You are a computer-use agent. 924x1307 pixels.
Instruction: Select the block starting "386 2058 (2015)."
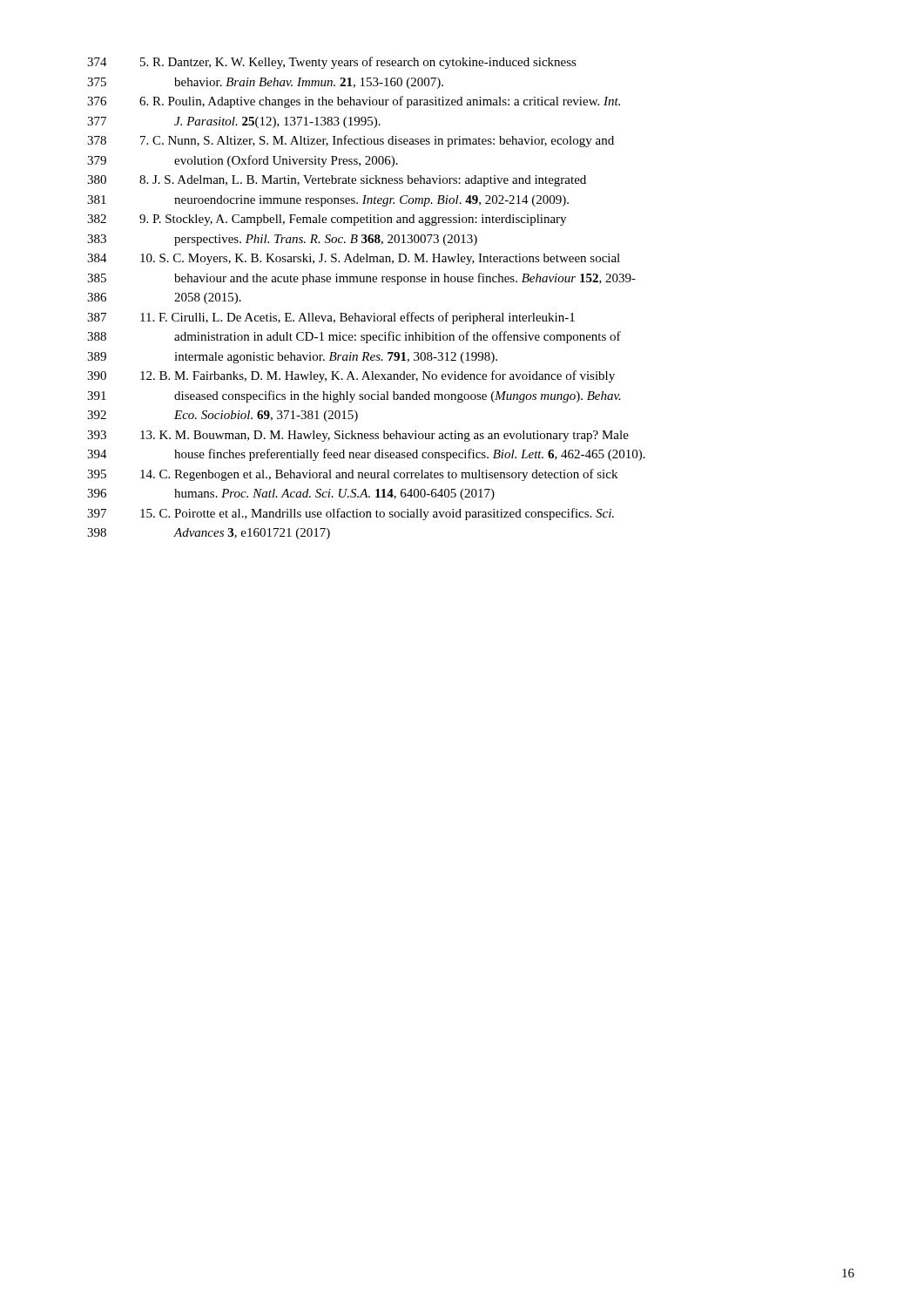click(x=100, y=298)
